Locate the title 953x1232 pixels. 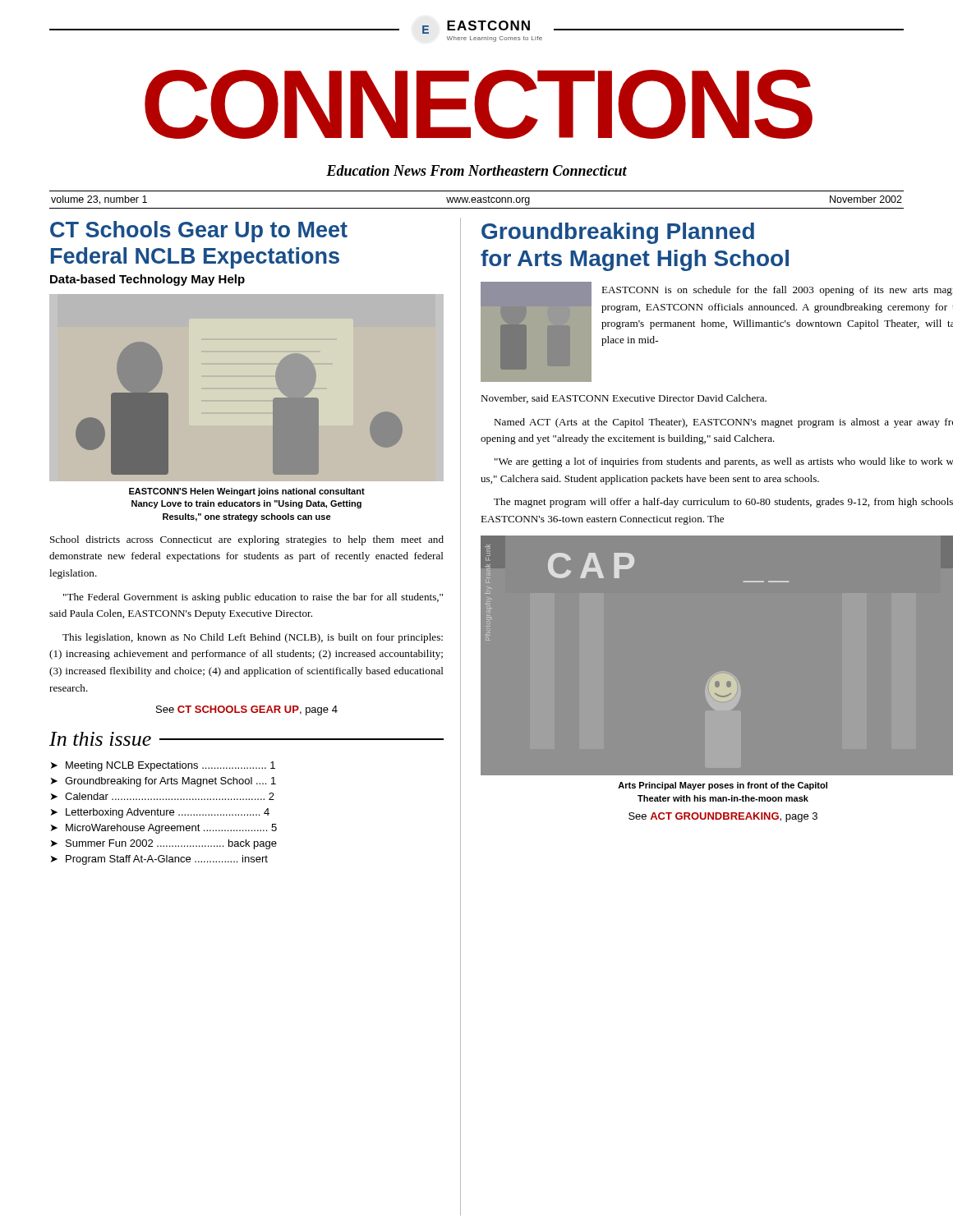pyautogui.click(x=476, y=104)
